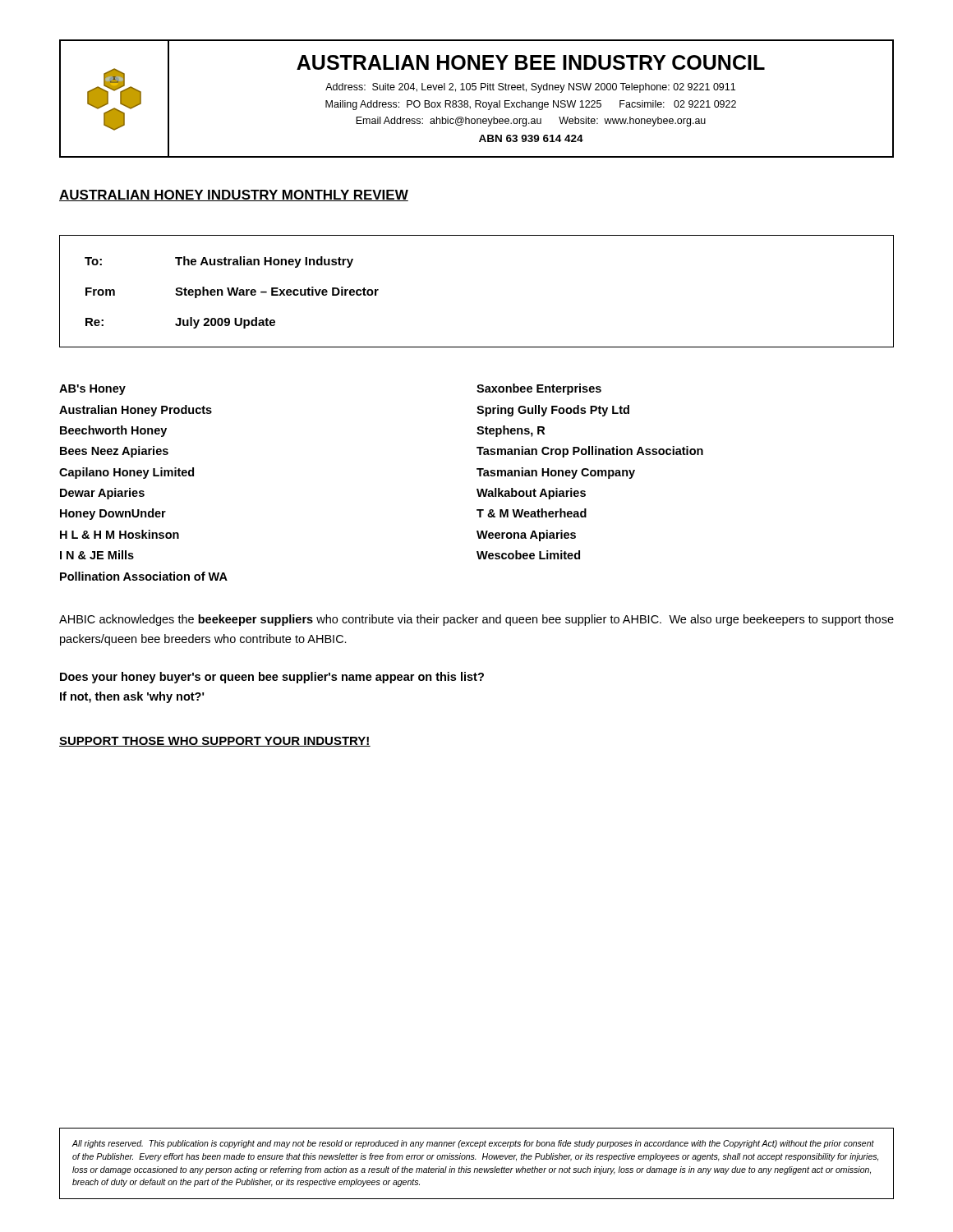
Task: Locate the footnote that reads "All rights reserved. This"
Action: tap(476, 1163)
